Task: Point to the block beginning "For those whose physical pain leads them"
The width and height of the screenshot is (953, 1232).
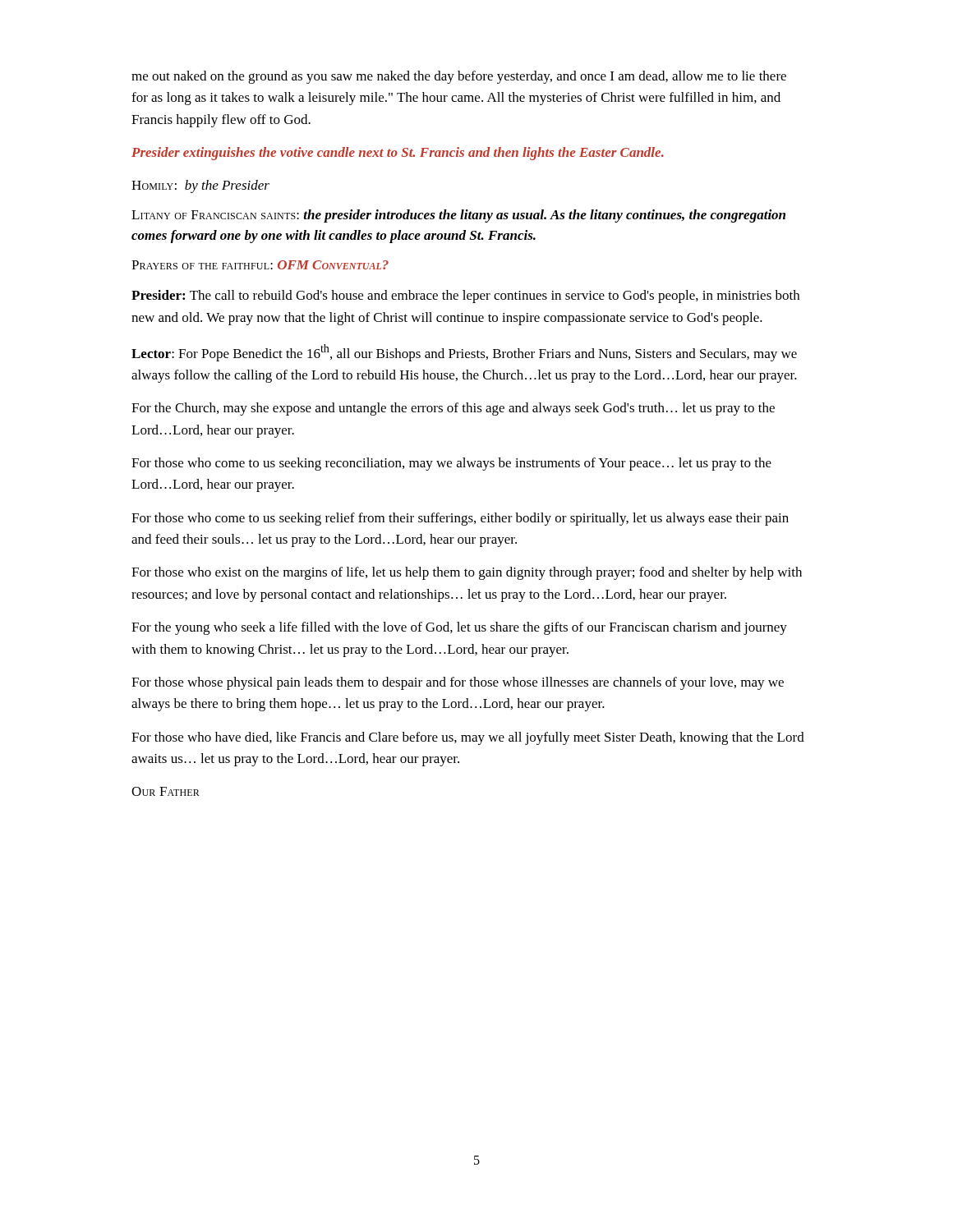Action: 468,693
